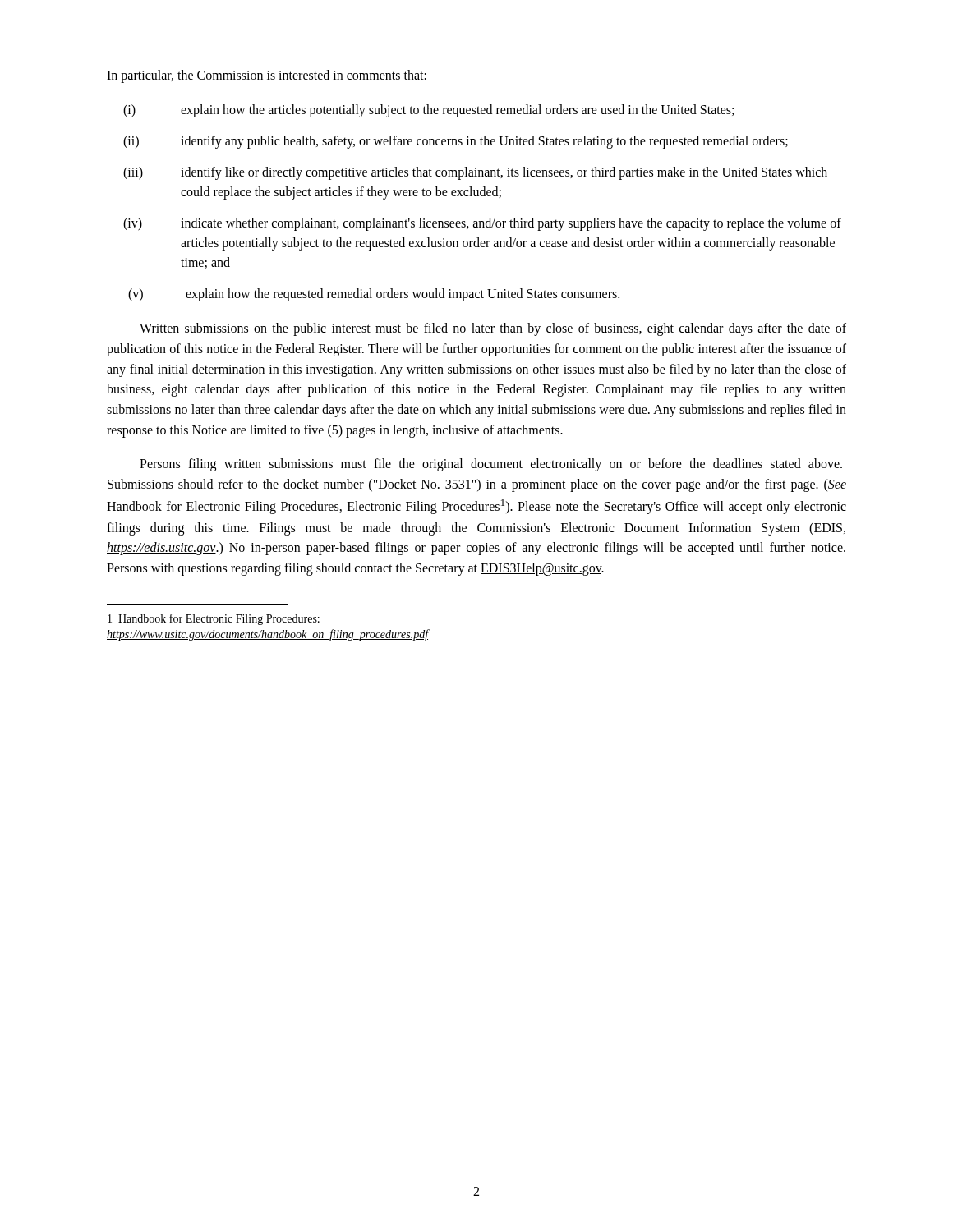The width and height of the screenshot is (953, 1232).
Task: Find the list item with the text "(iv) indicate whether complainant, complainant's licensees,"
Action: (476, 243)
